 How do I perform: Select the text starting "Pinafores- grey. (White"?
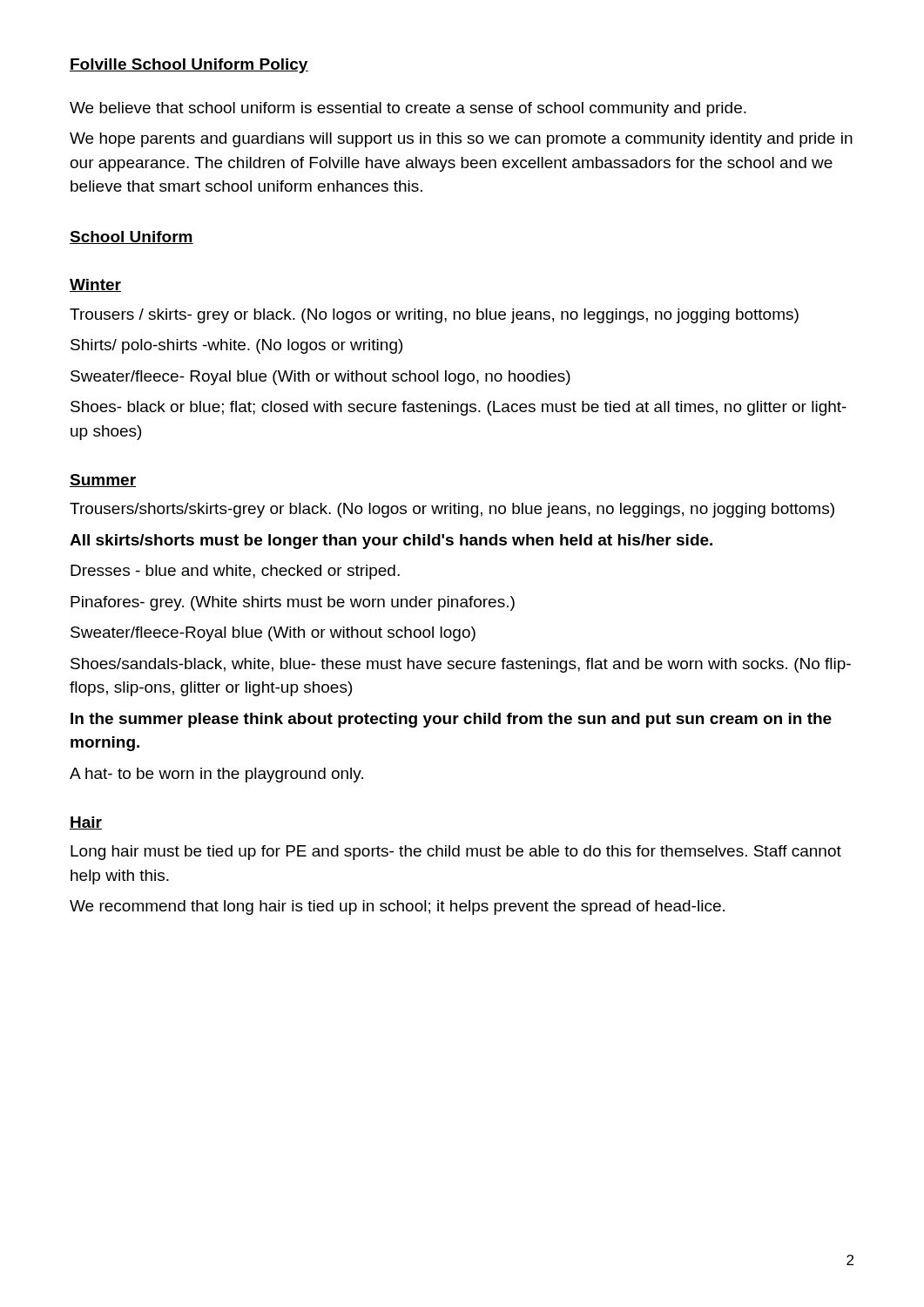(x=293, y=601)
